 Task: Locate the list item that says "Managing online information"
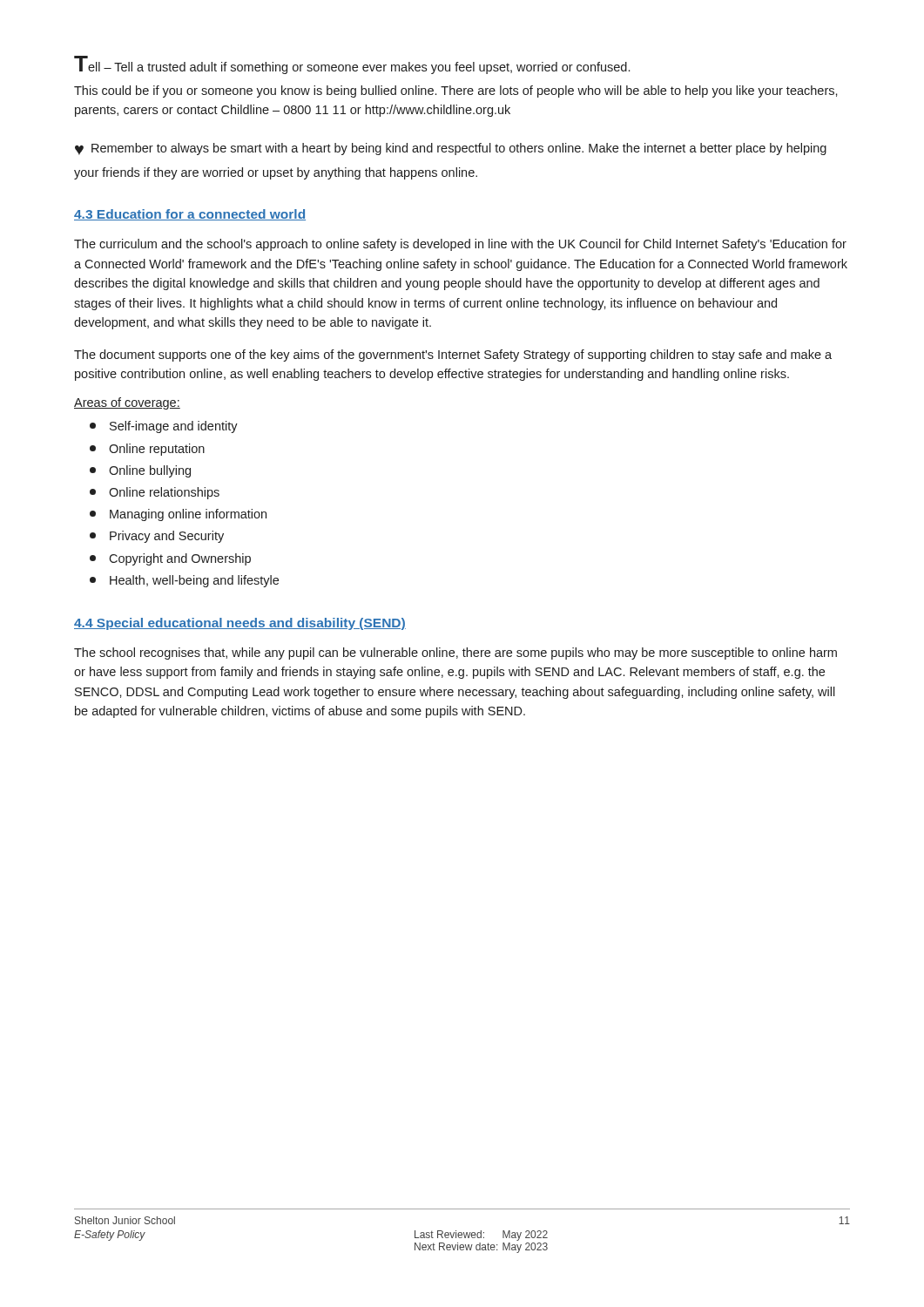pos(178,515)
